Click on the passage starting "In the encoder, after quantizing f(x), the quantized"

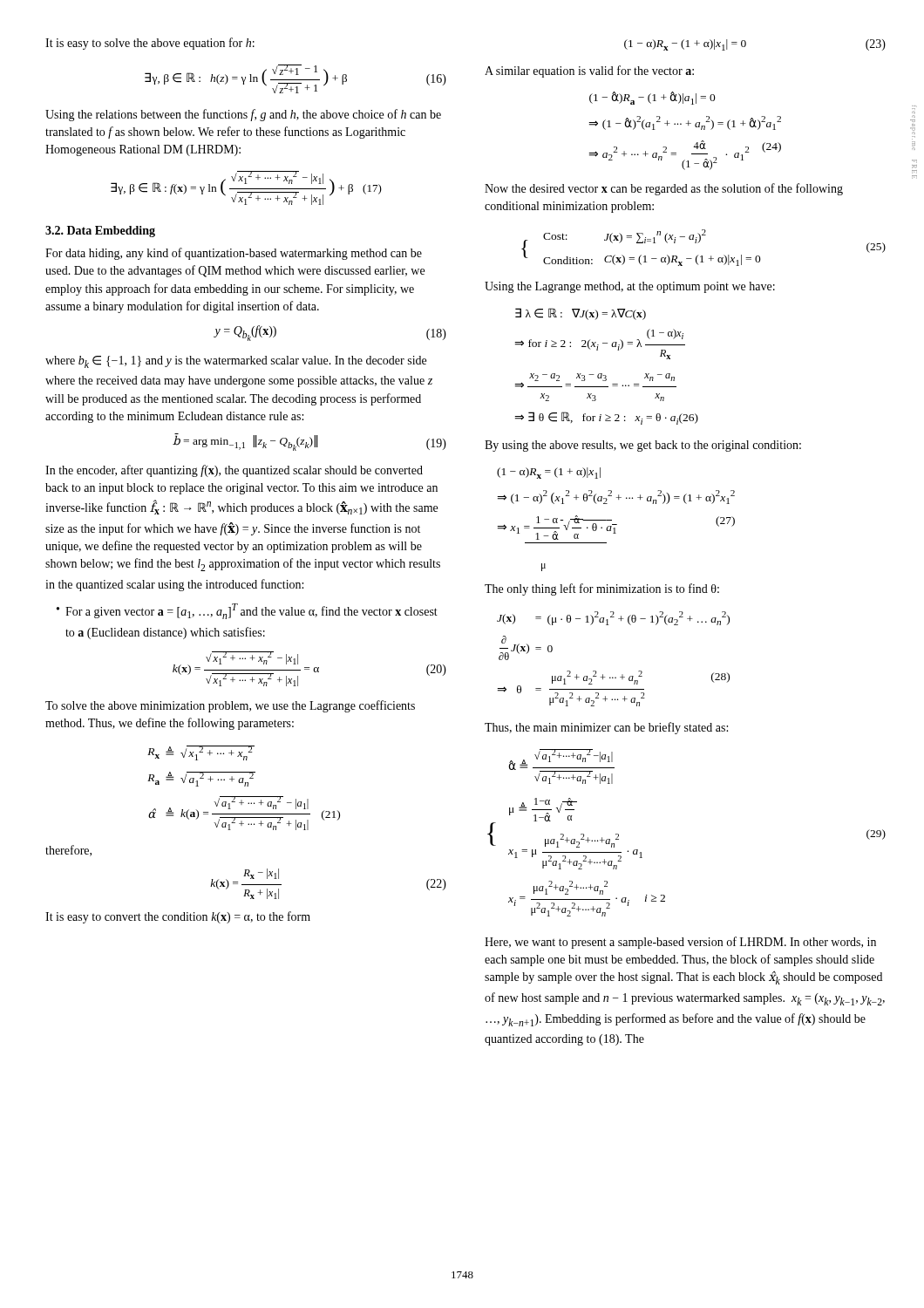coord(243,527)
